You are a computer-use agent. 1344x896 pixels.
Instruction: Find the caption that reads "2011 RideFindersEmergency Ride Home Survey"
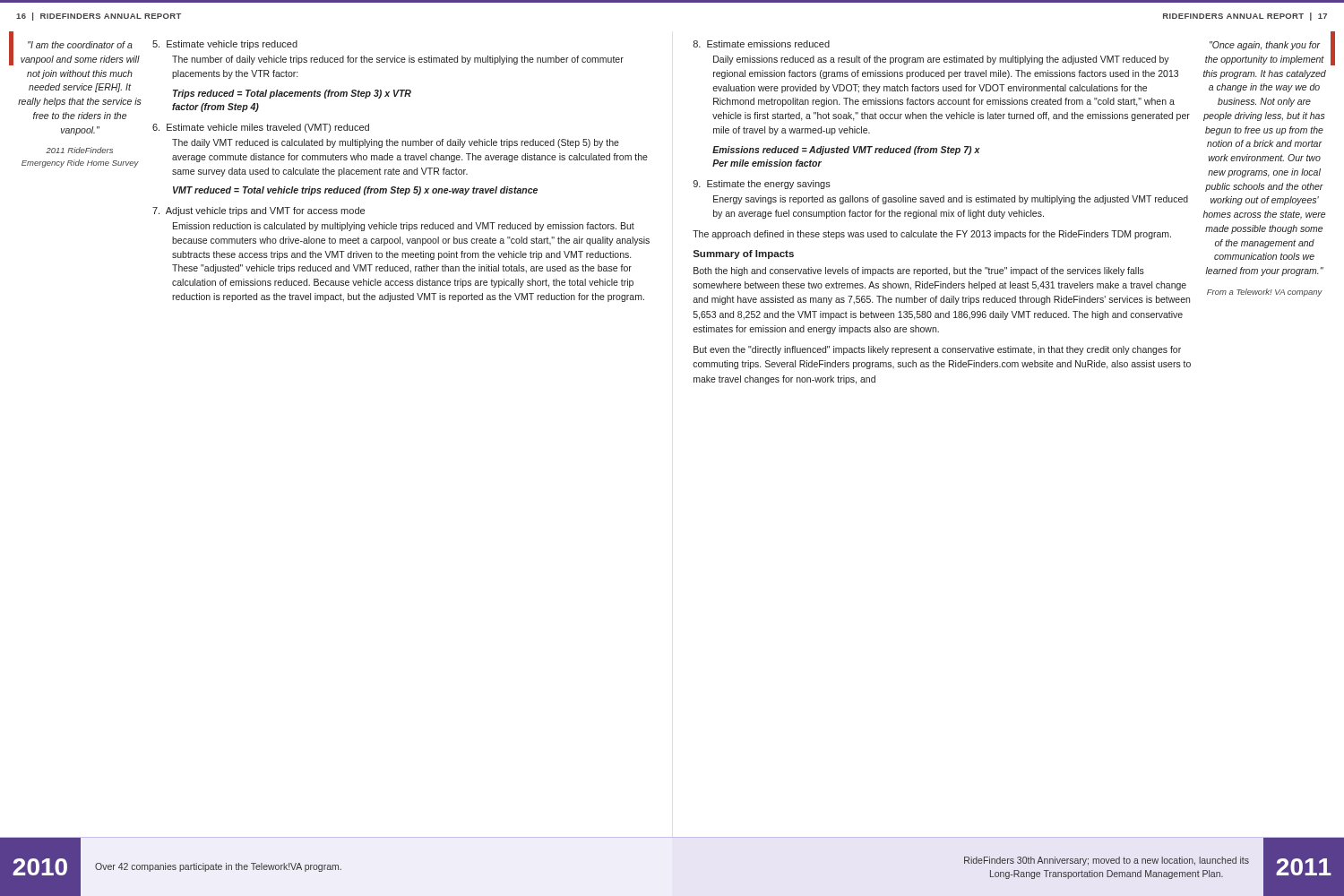click(80, 156)
